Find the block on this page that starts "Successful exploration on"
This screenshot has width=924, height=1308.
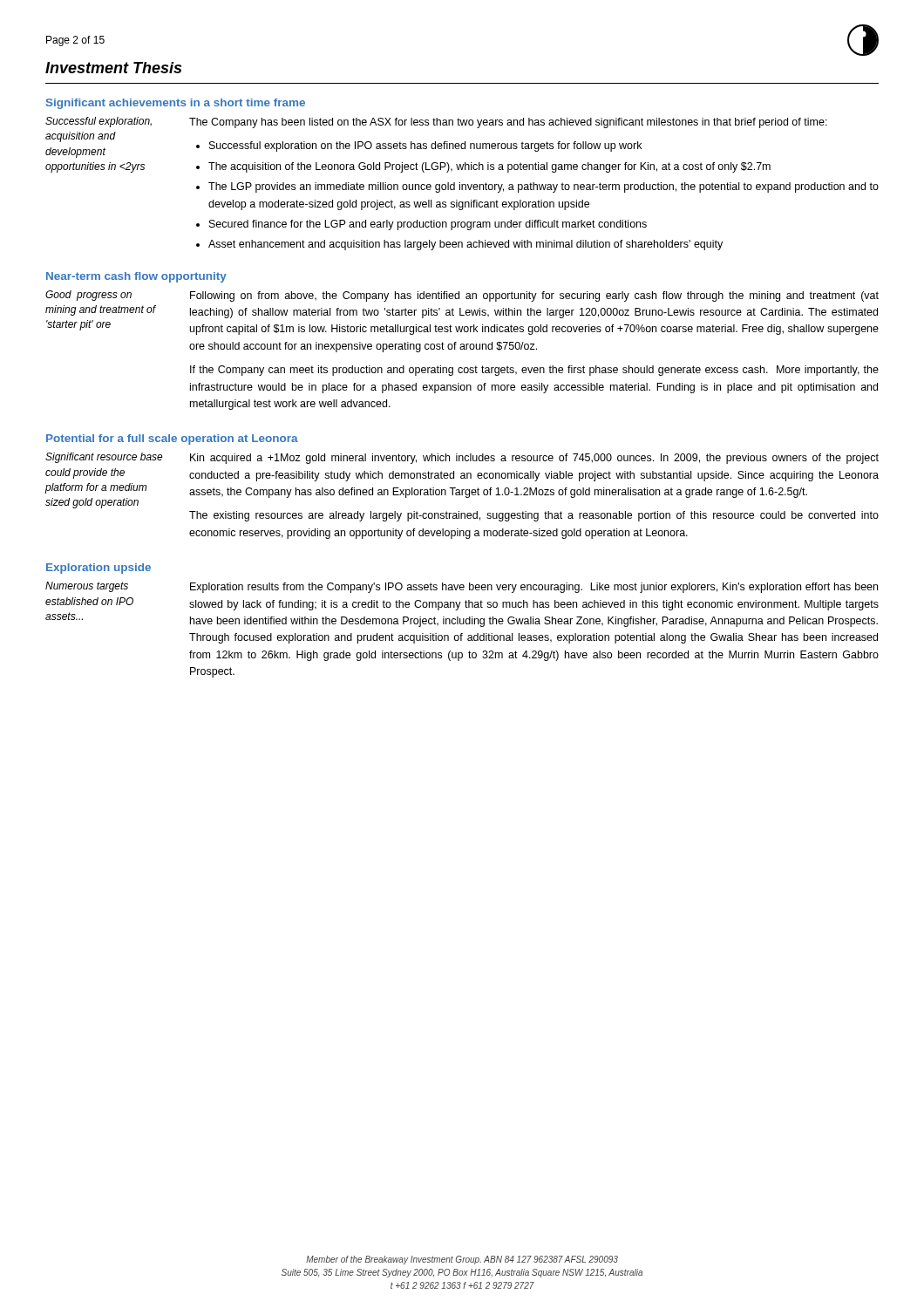425,146
